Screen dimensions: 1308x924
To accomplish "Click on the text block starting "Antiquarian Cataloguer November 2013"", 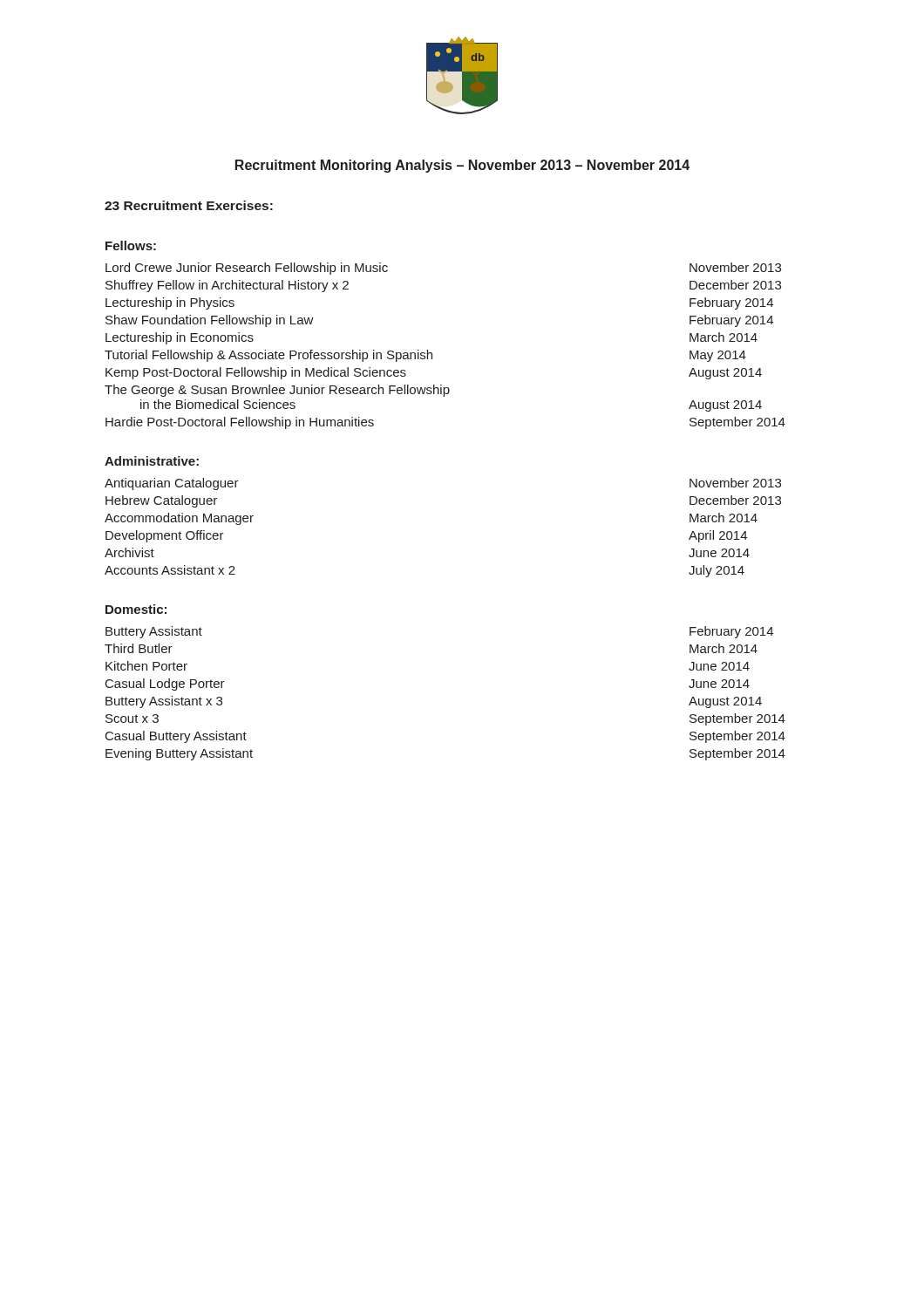I will point(179,486).
